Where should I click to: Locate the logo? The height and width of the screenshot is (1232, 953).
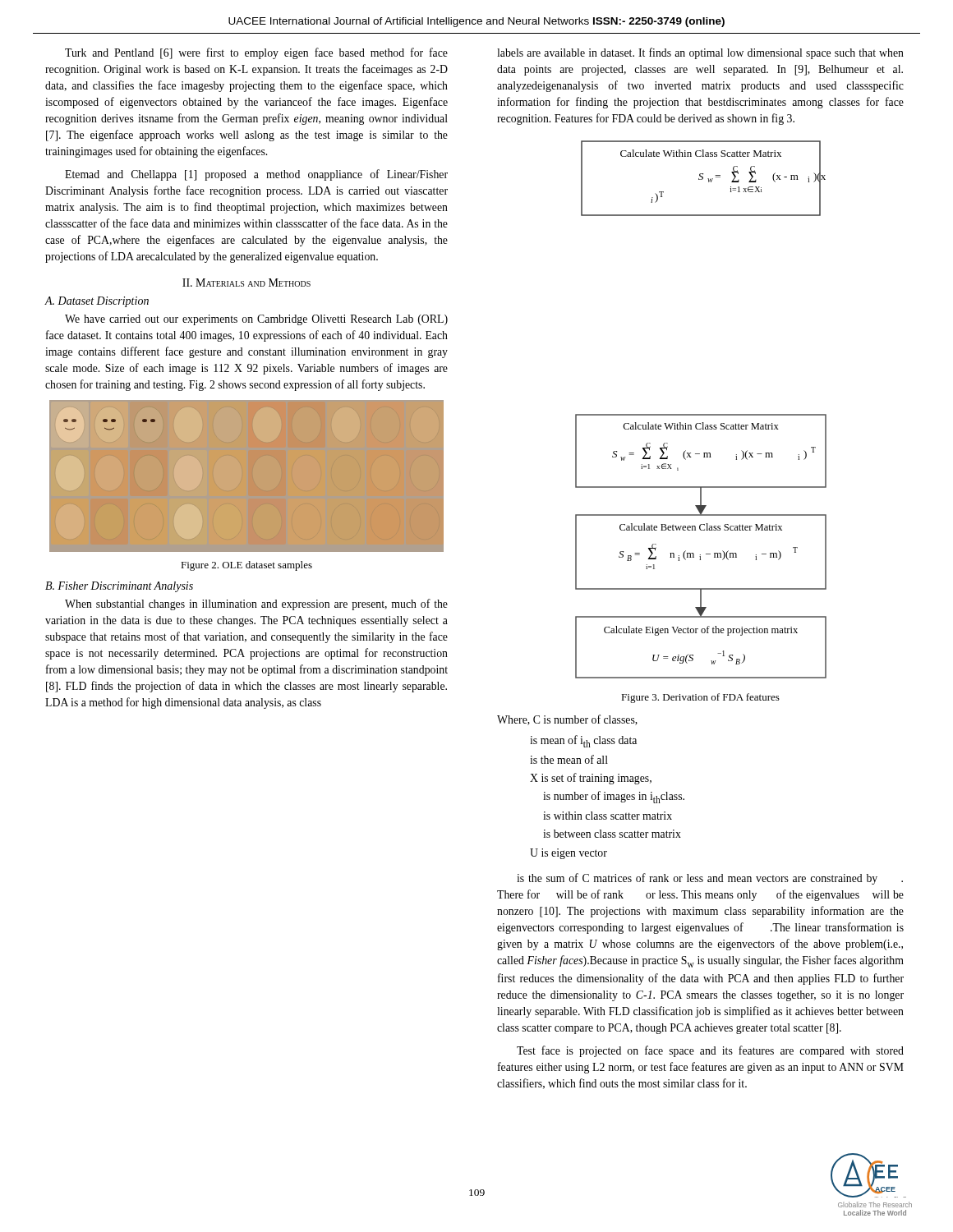[x=875, y=1185]
